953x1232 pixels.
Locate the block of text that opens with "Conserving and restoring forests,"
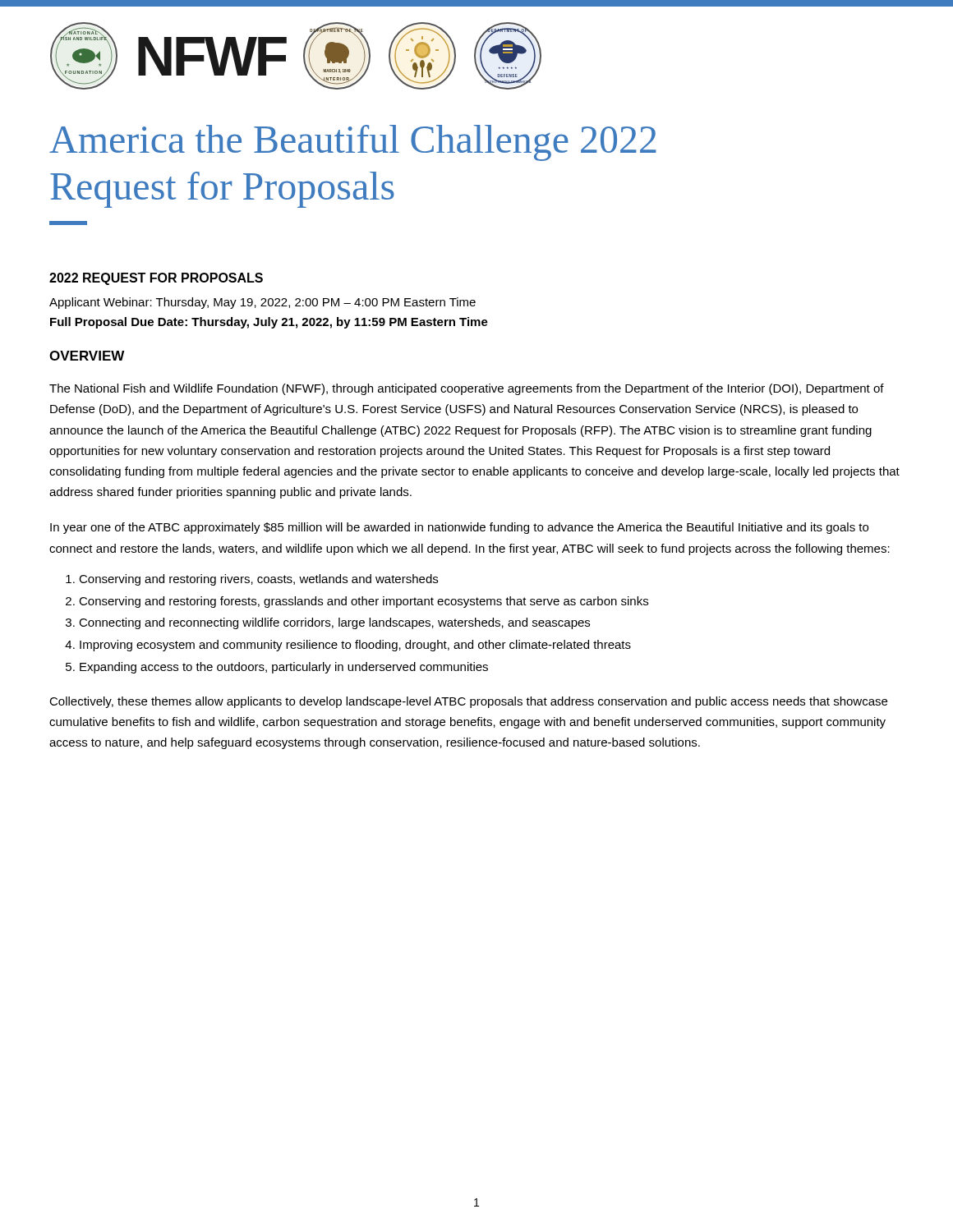(364, 600)
